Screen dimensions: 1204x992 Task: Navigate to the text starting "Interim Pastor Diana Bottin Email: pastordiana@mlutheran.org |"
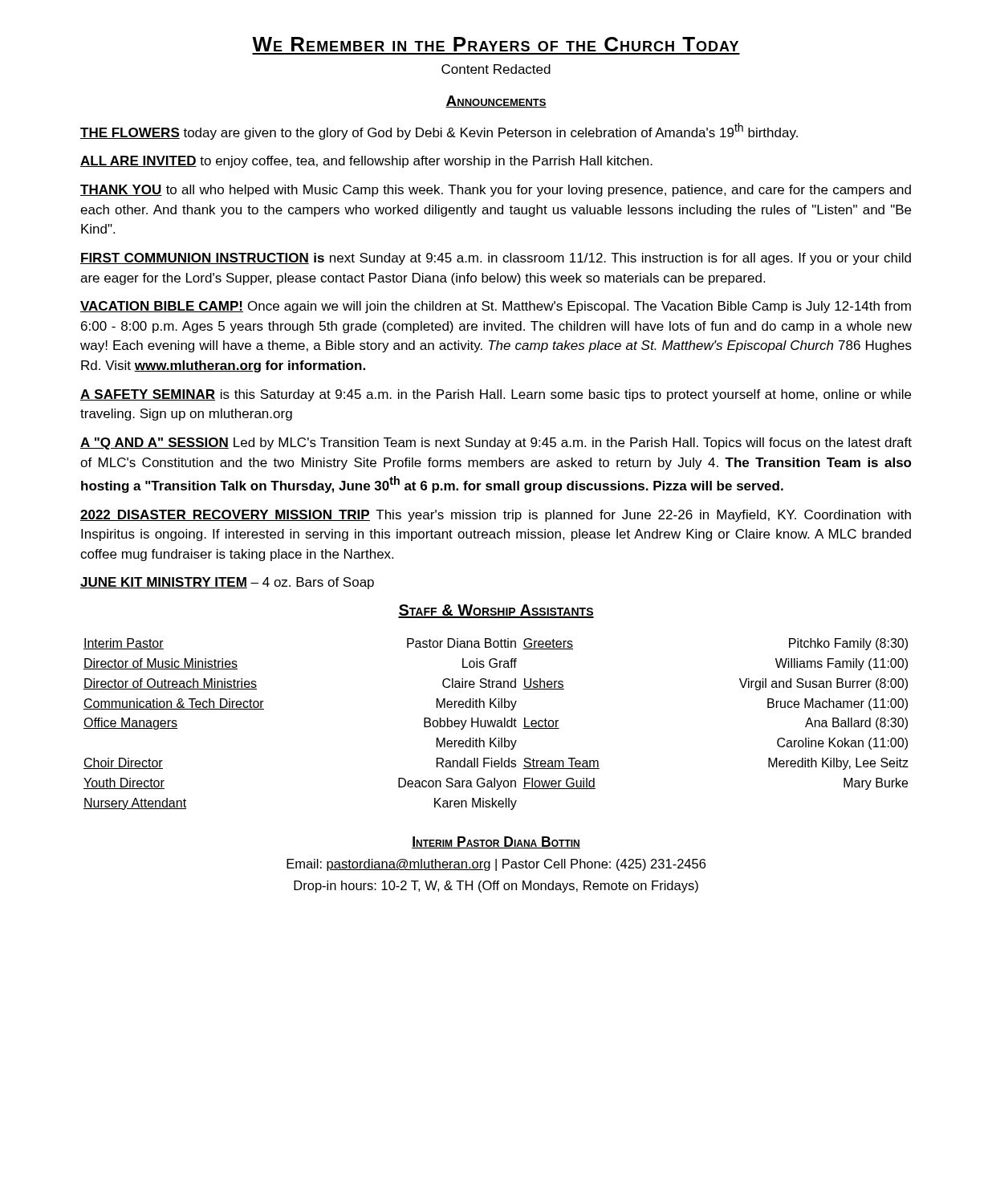pyautogui.click(x=496, y=863)
